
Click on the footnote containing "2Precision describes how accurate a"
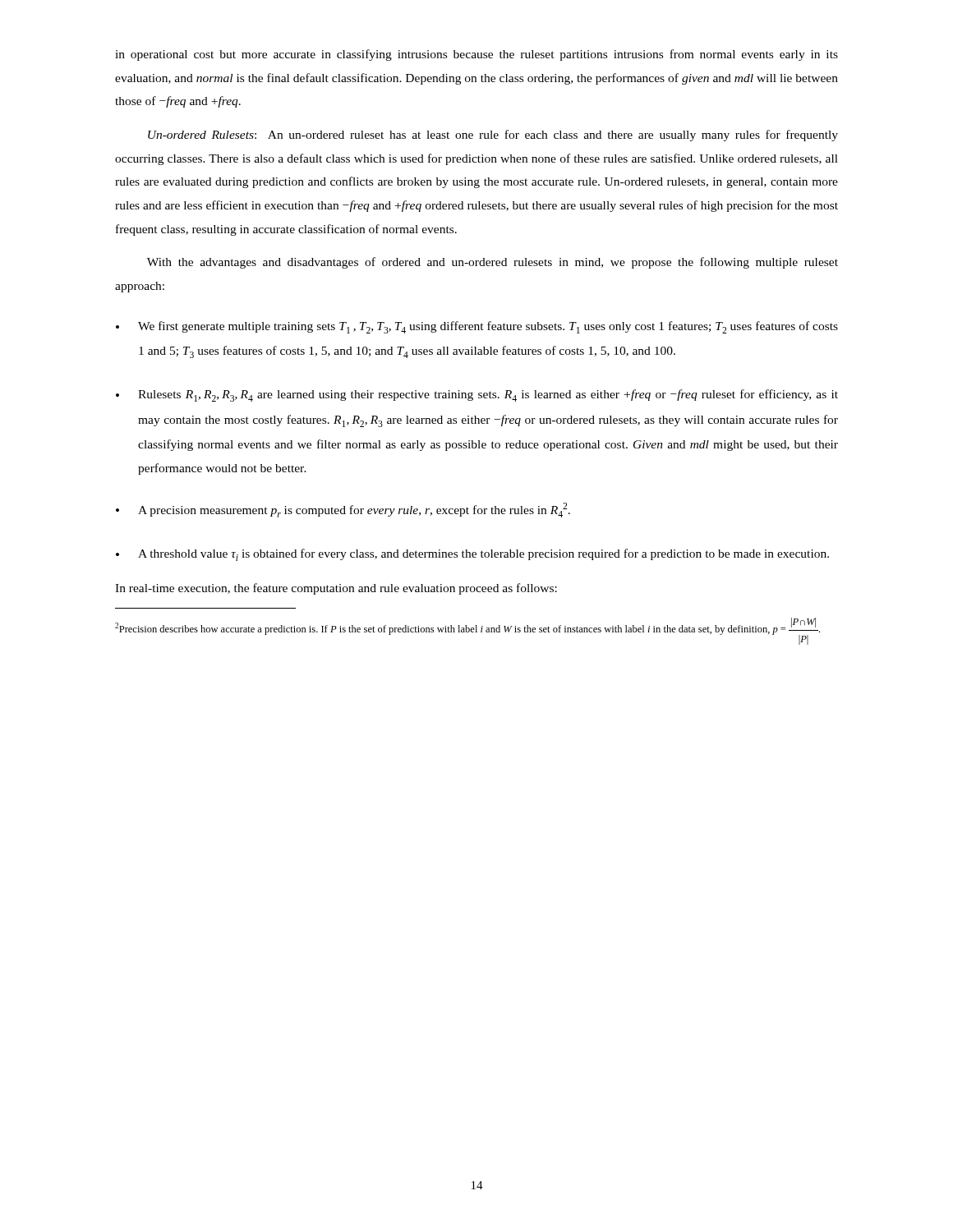[x=468, y=631]
